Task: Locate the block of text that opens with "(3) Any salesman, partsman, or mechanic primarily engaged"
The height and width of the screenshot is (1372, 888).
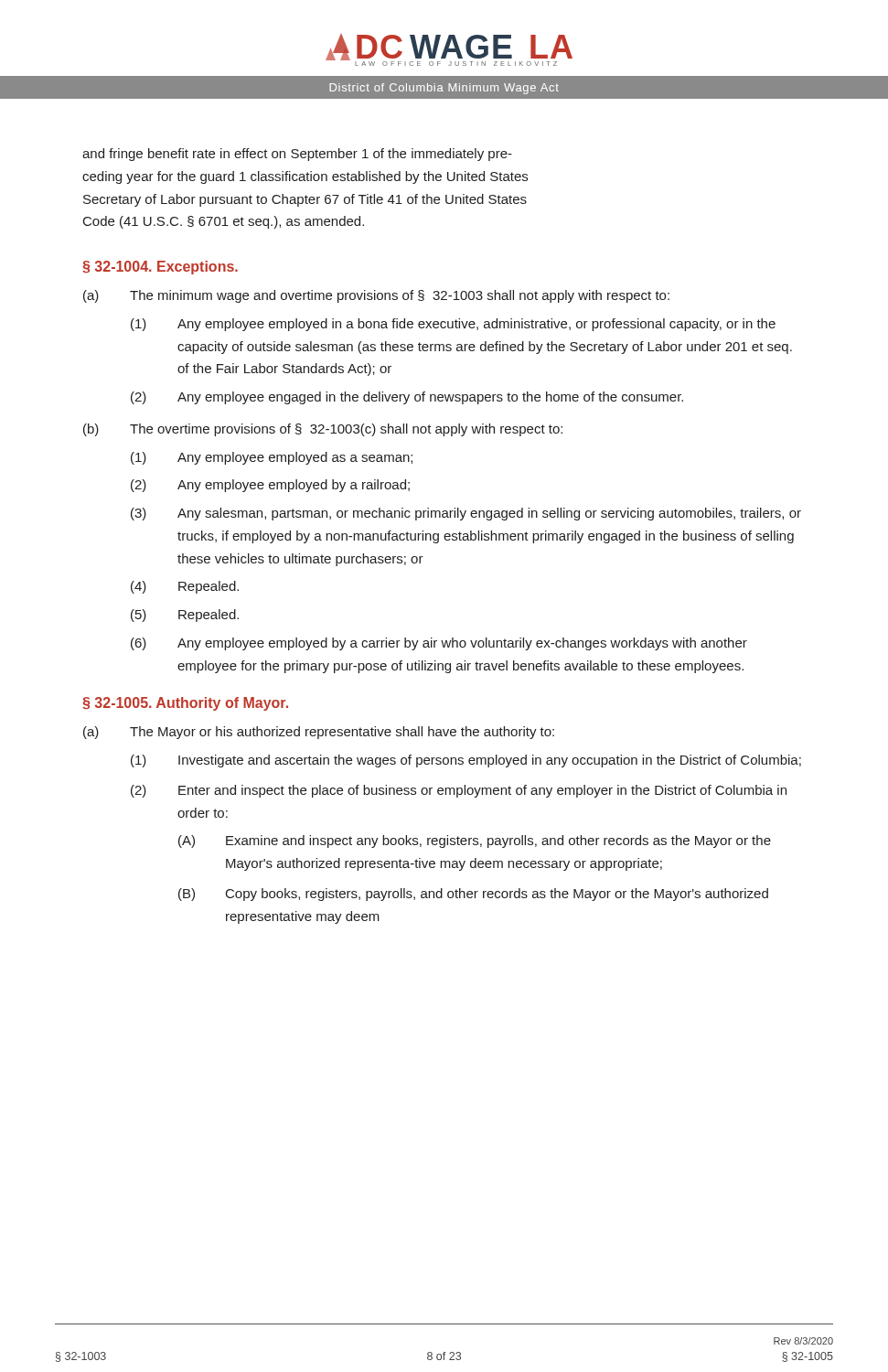Action: [468, 536]
